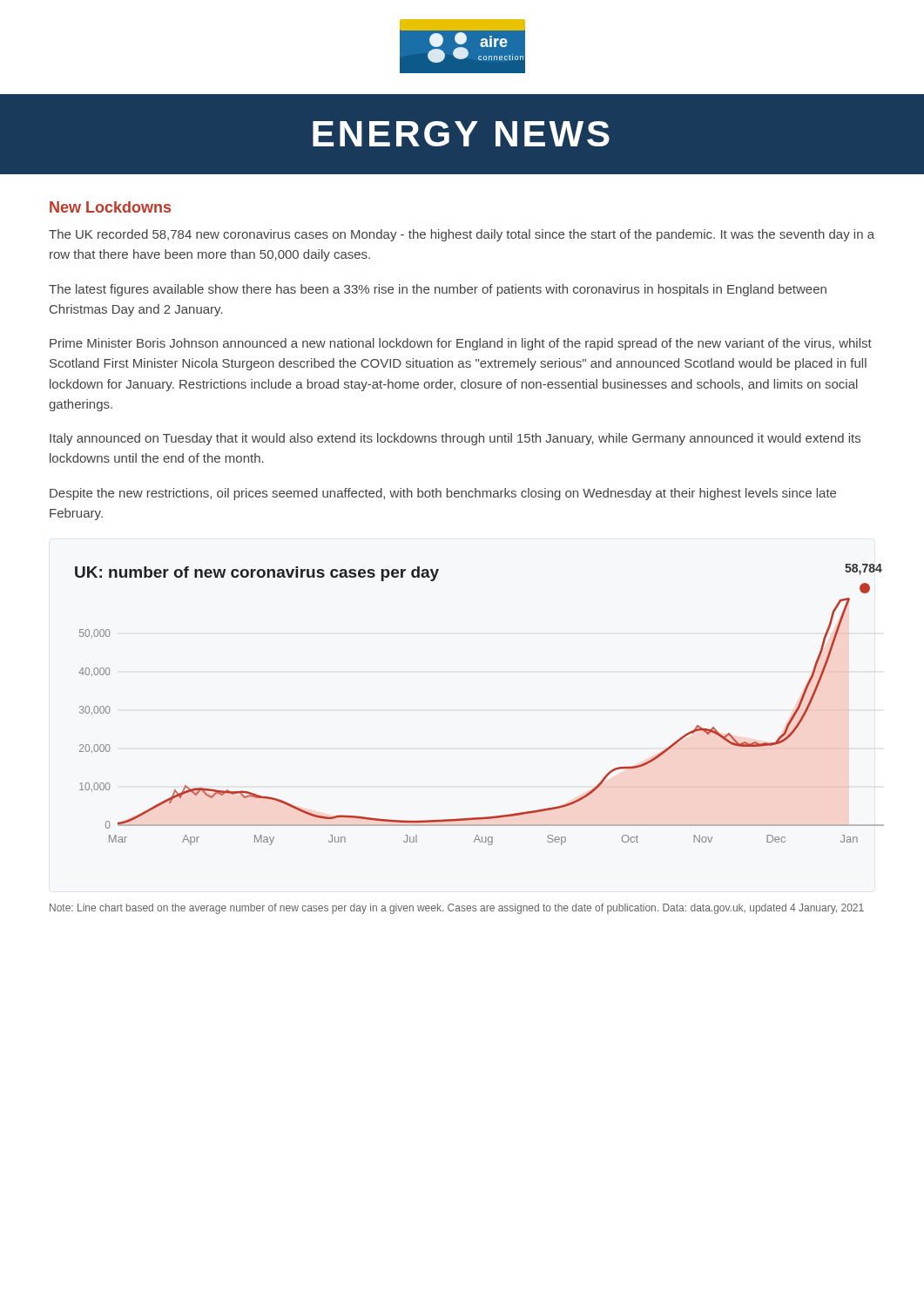This screenshot has height=1307, width=924.
Task: Select the area chart
Action: [x=462, y=715]
